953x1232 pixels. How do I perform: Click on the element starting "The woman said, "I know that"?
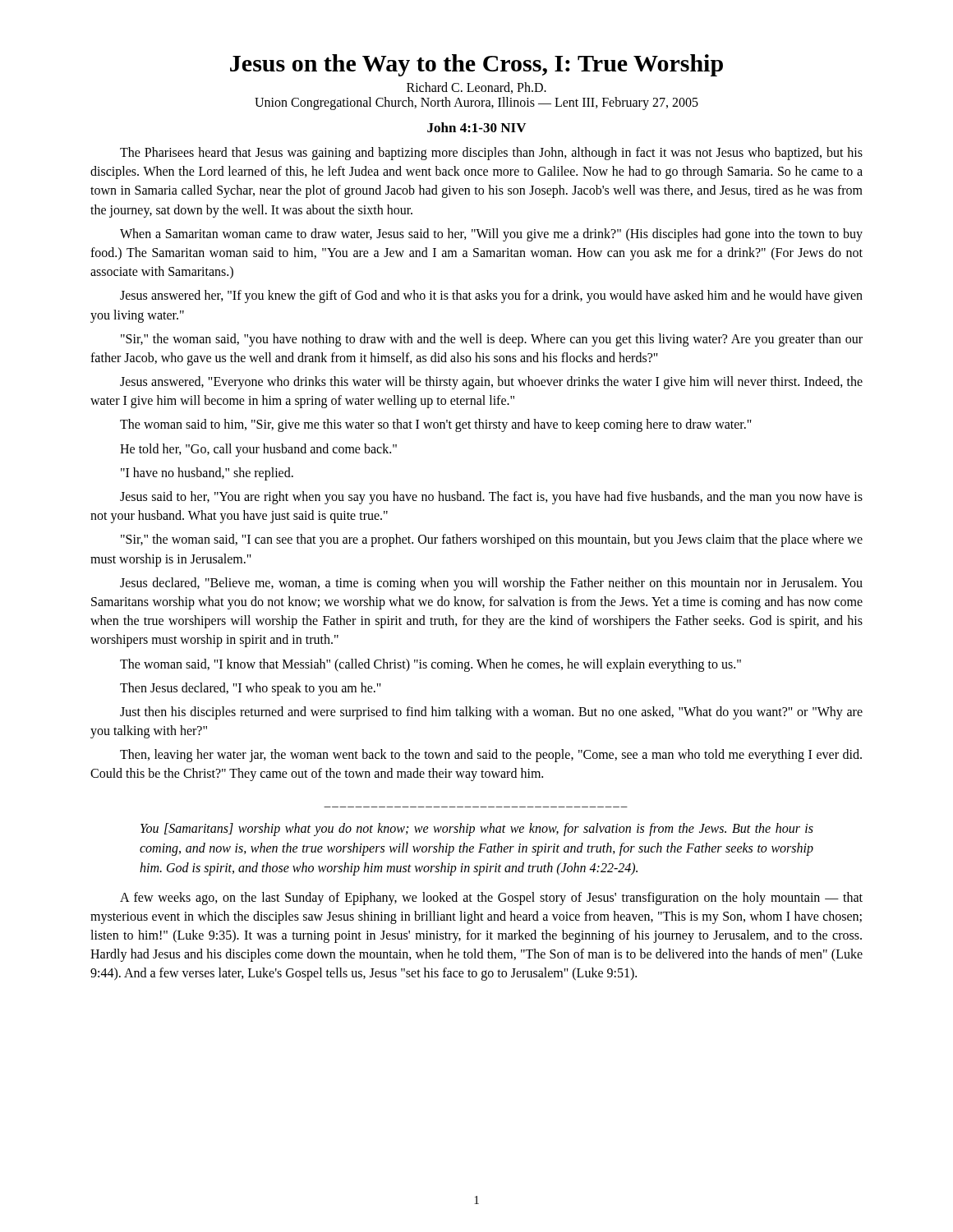coord(476,664)
